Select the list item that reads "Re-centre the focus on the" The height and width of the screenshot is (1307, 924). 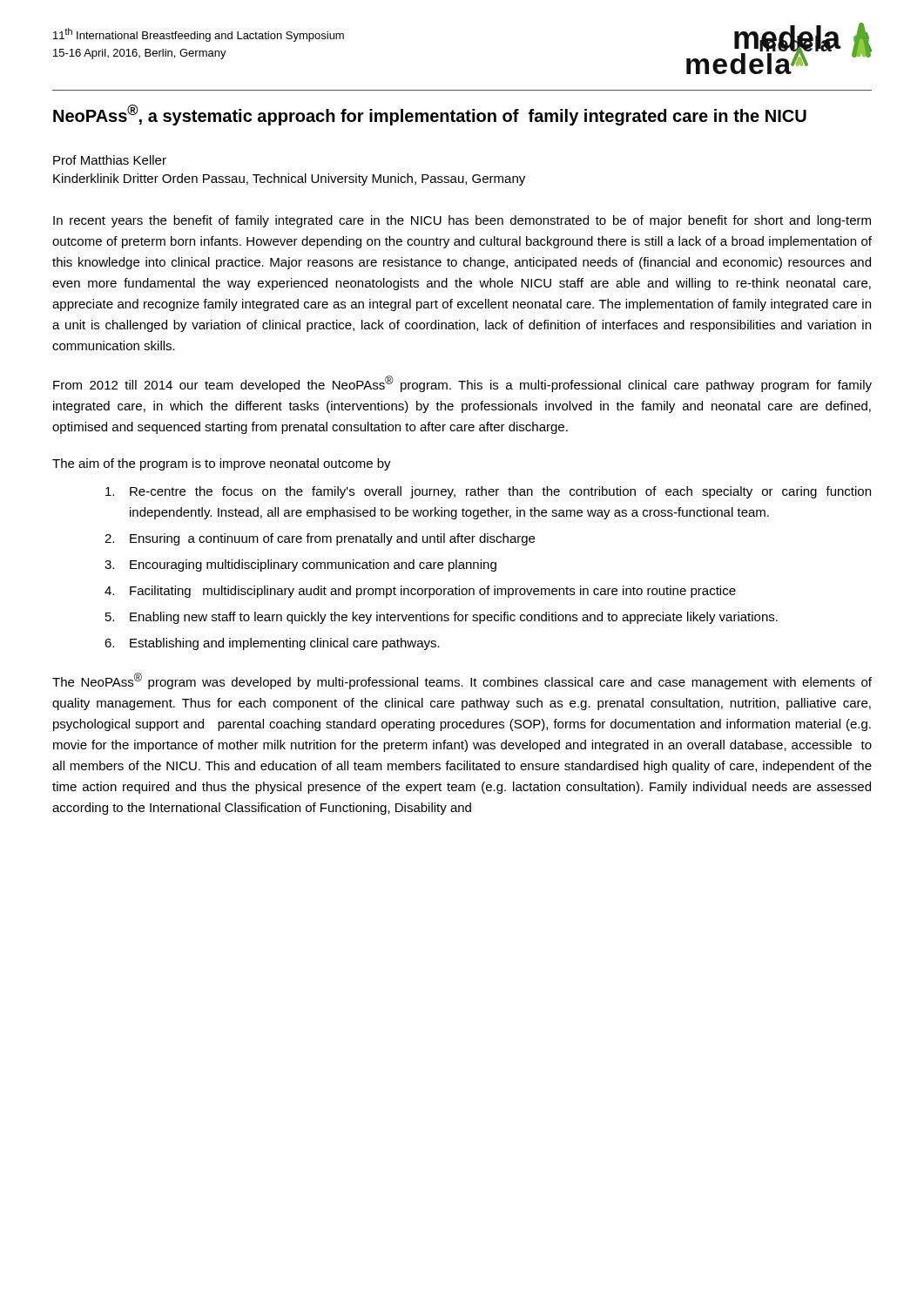(488, 502)
